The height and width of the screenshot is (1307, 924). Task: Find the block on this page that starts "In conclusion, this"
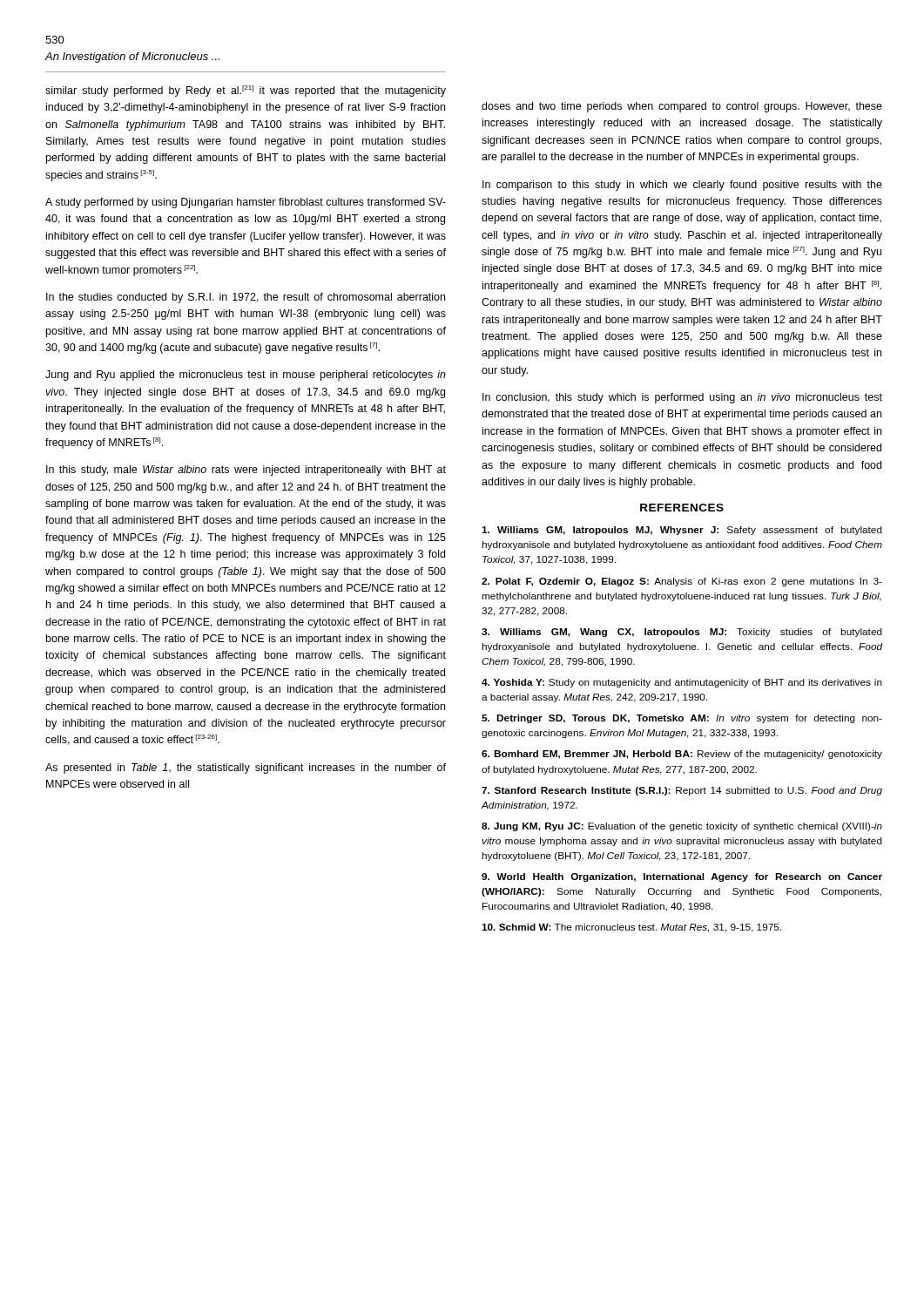coord(682,439)
